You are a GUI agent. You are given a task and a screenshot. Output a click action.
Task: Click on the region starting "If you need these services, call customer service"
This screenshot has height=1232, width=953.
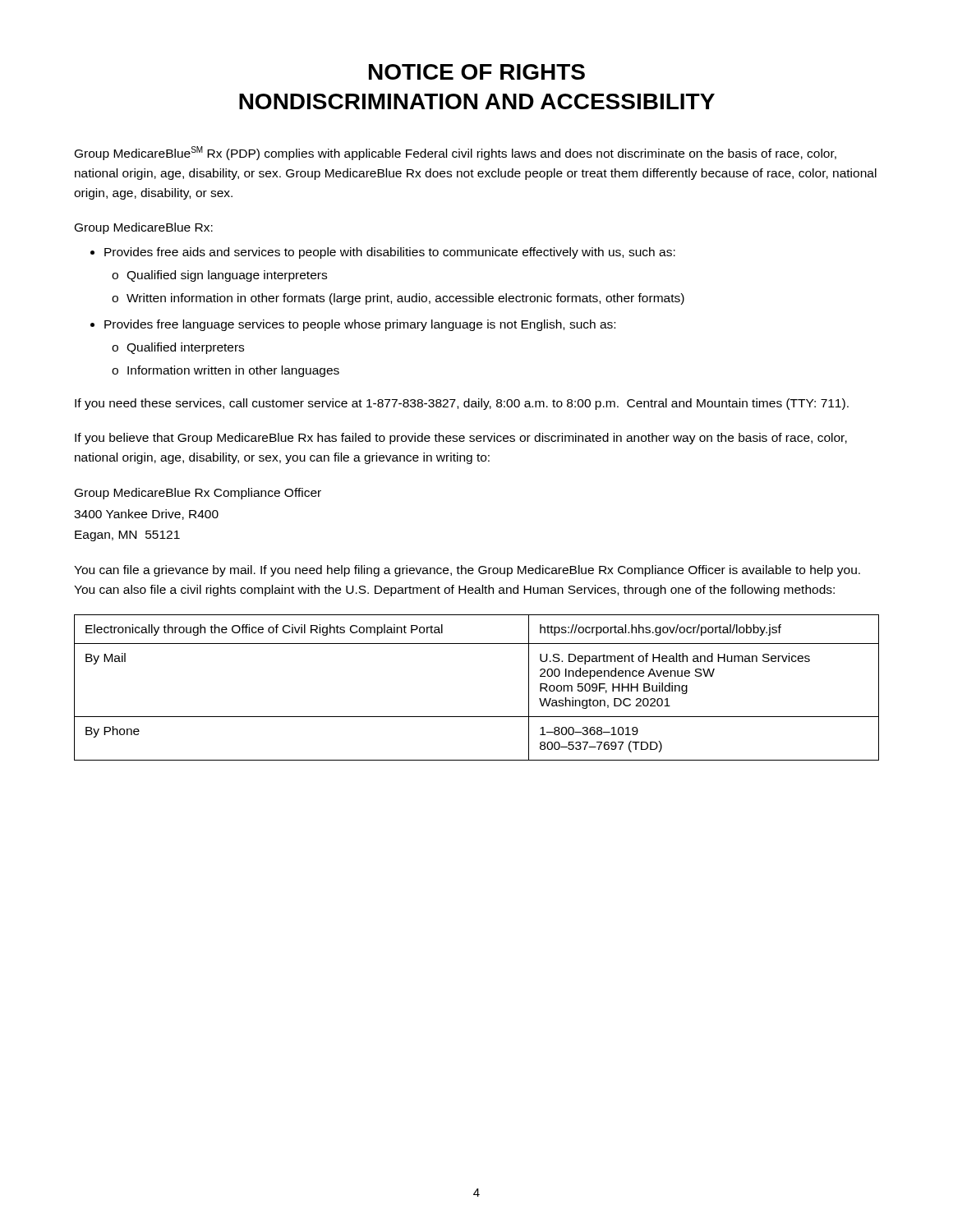point(462,403)
